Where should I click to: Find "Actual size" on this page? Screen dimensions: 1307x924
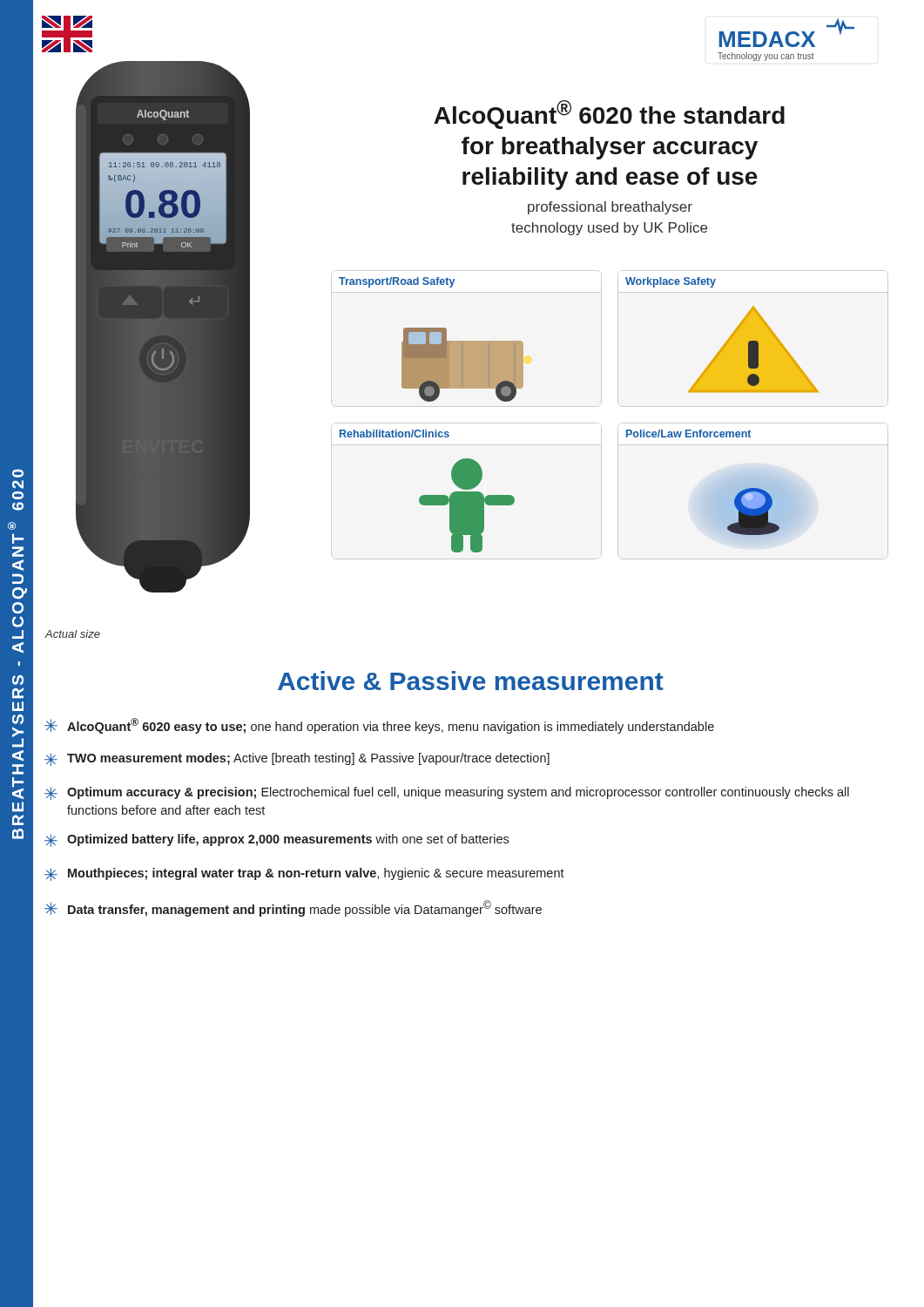click(73, 634)
